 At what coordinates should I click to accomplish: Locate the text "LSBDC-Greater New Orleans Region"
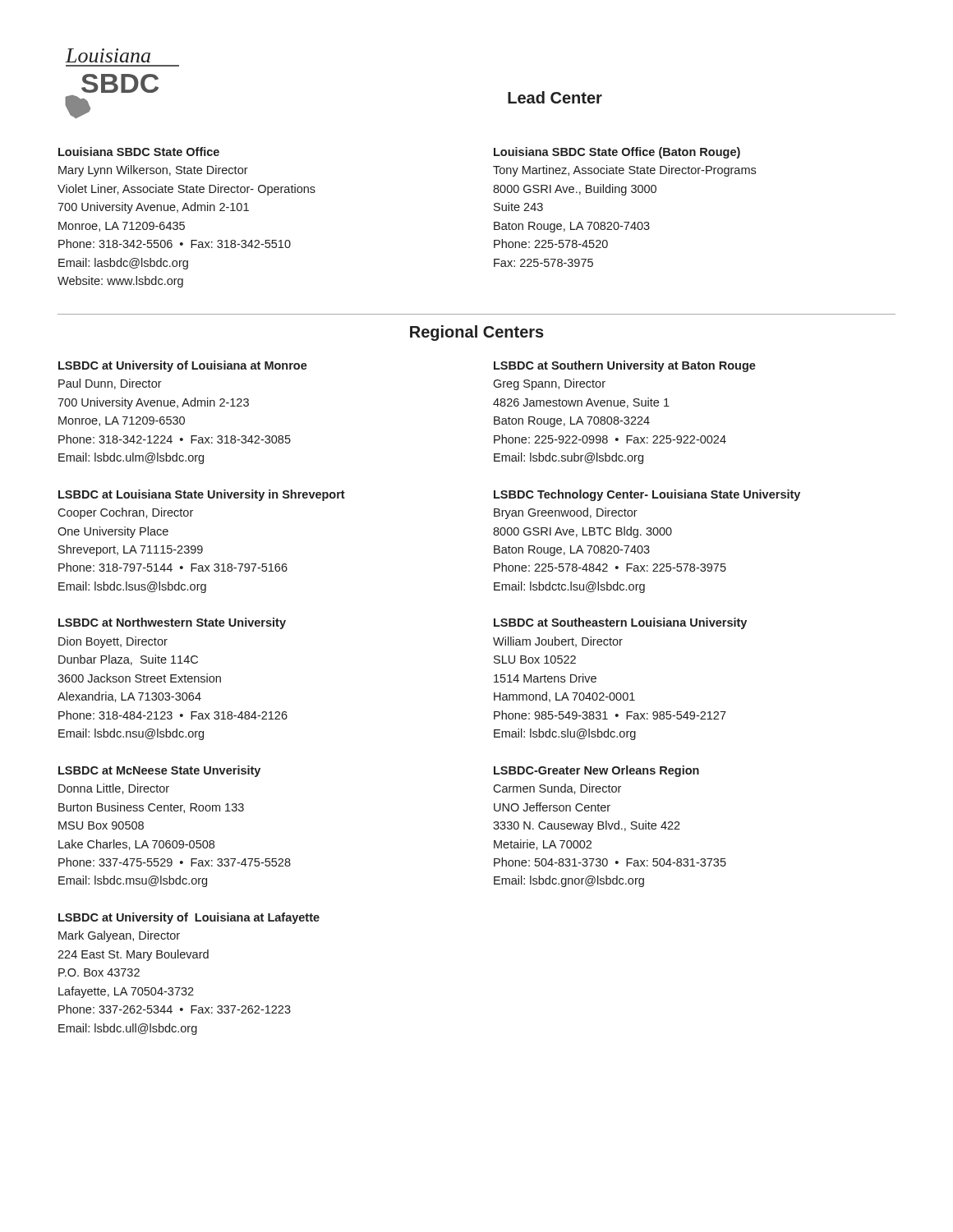click(x=694, y=770)
